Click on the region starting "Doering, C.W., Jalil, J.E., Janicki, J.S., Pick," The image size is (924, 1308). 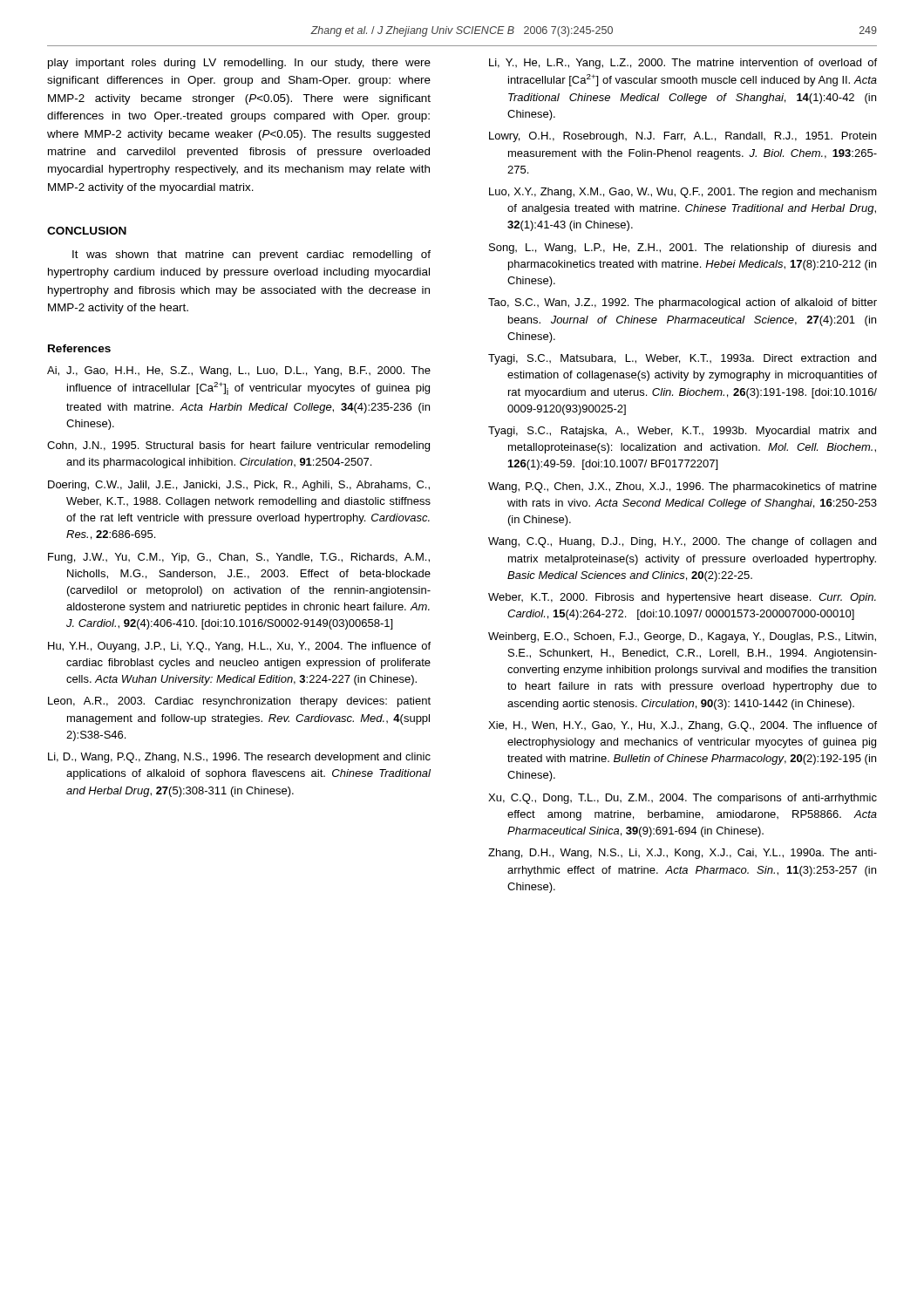[239, 509]
